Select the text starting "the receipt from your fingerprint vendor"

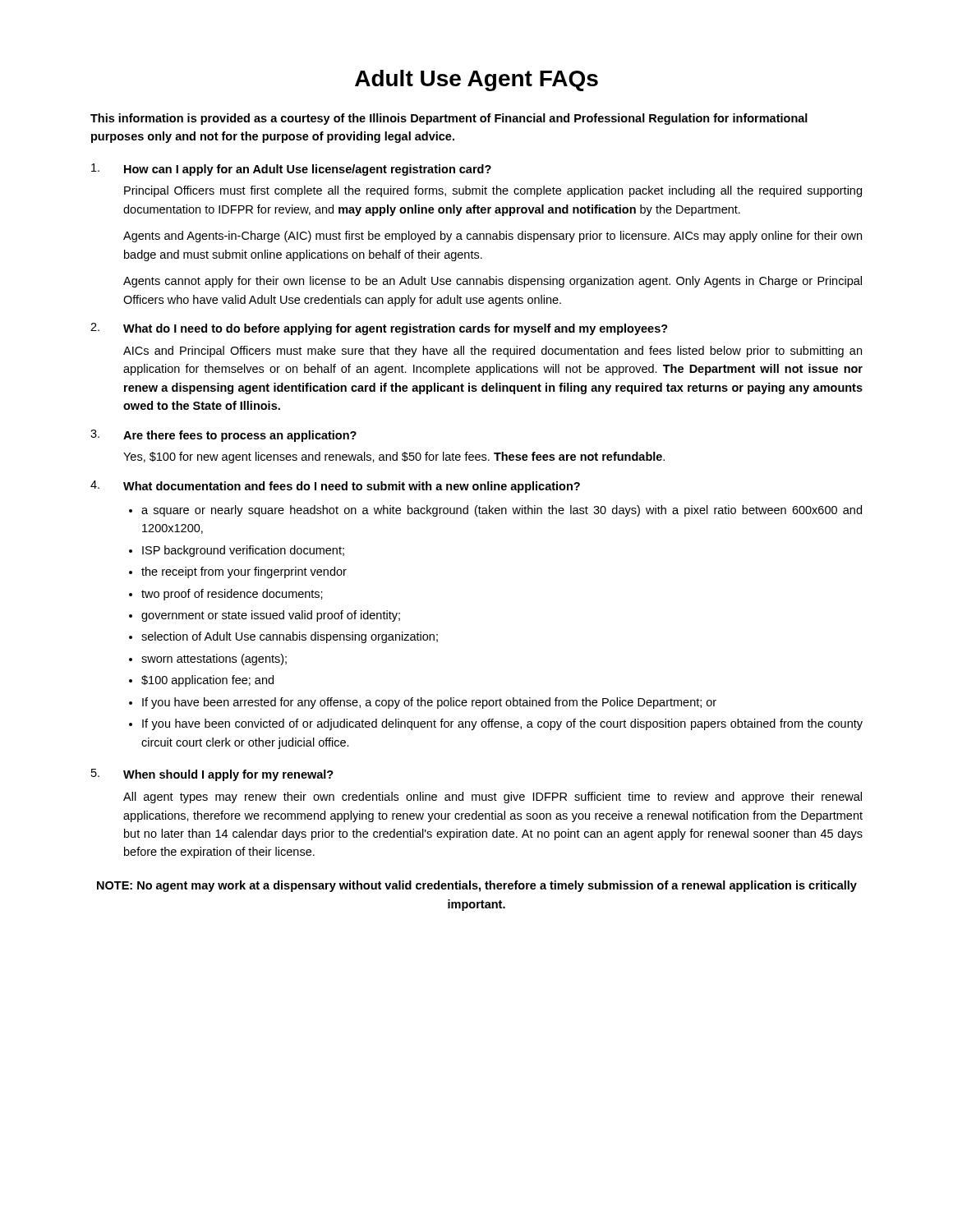[244, 572]
